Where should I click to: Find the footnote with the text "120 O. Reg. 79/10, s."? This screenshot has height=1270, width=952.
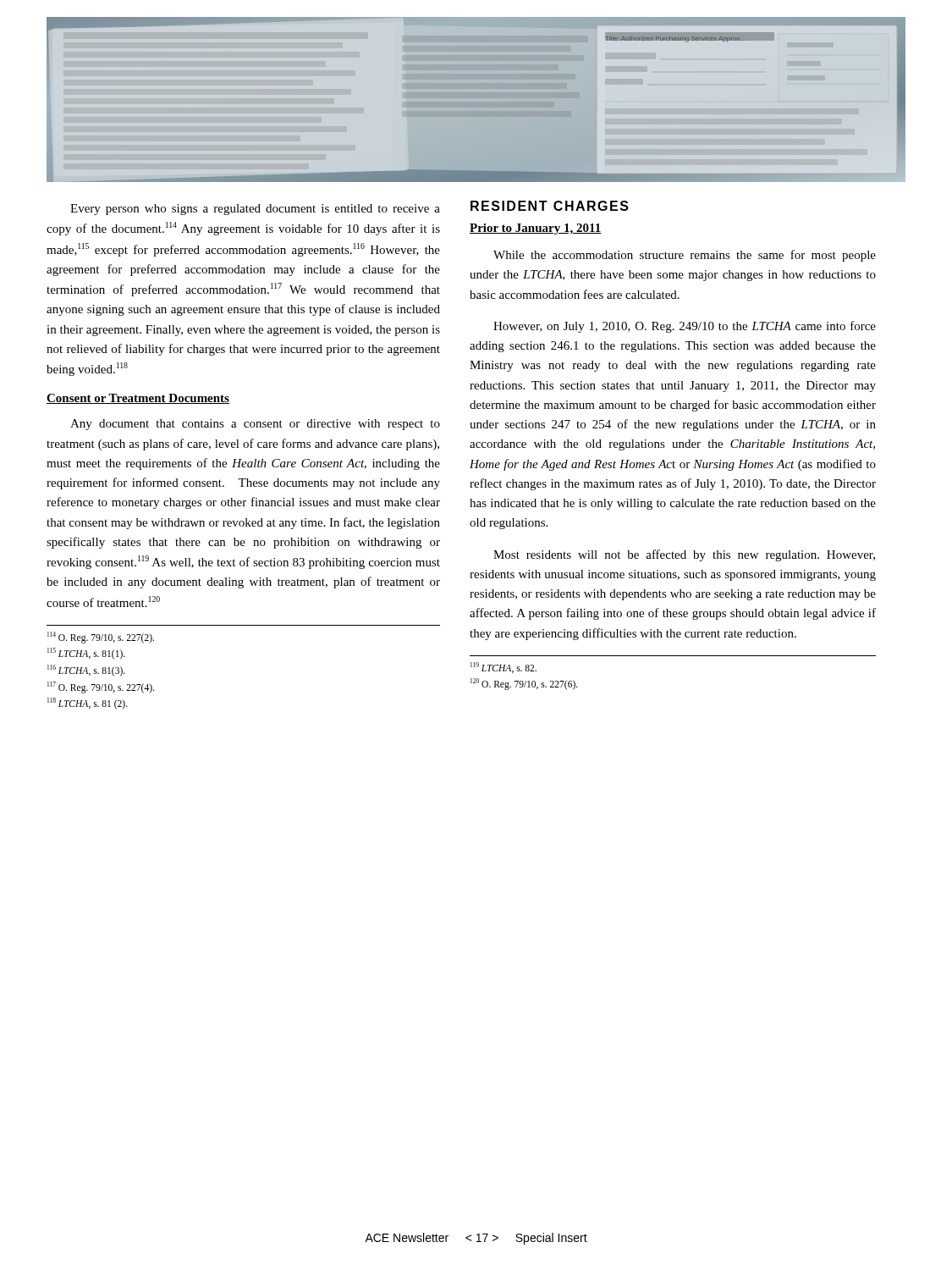pyautogui.click(x=524, y=684)
